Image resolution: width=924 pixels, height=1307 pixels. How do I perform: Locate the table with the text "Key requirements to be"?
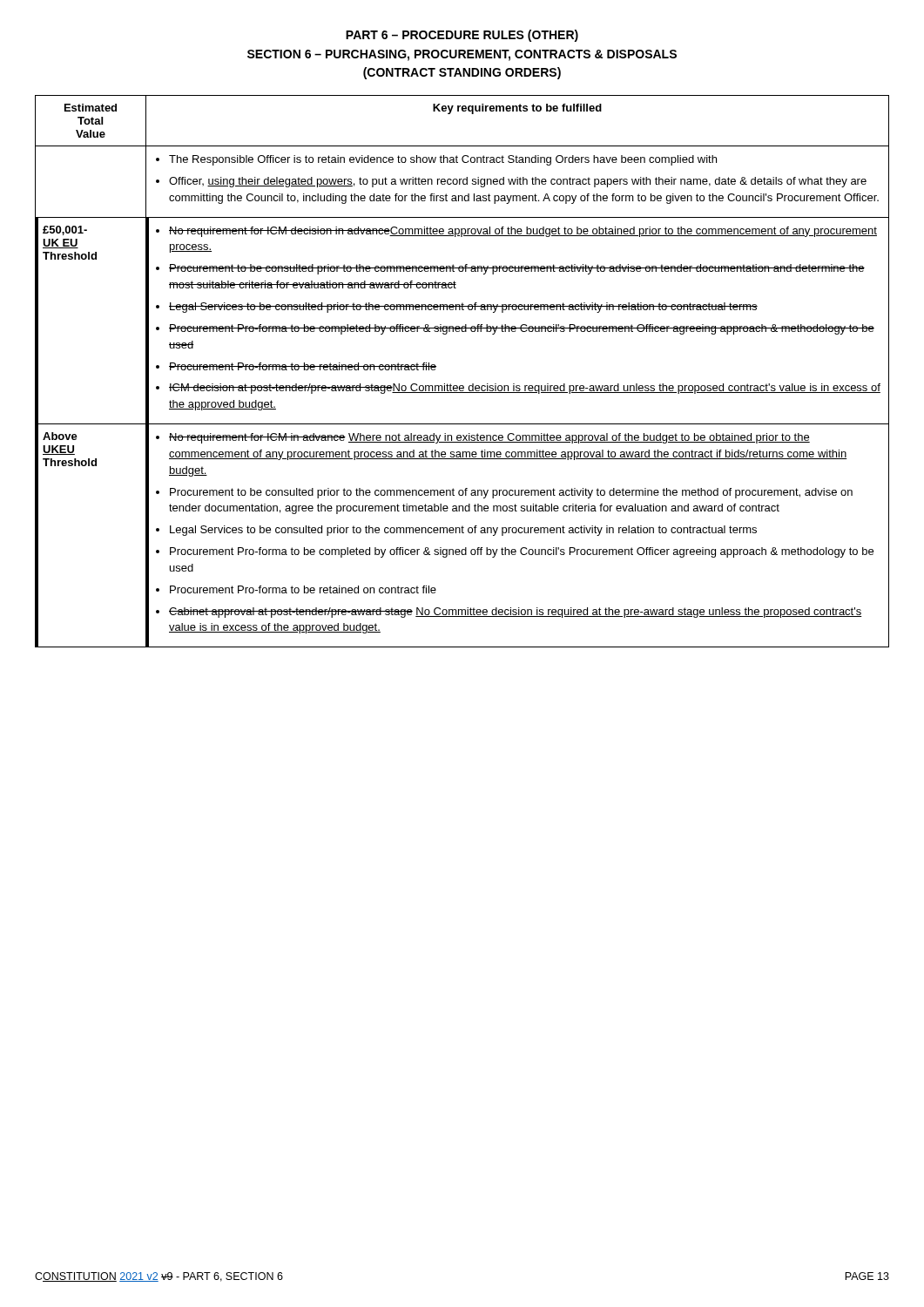coord(462,371)
